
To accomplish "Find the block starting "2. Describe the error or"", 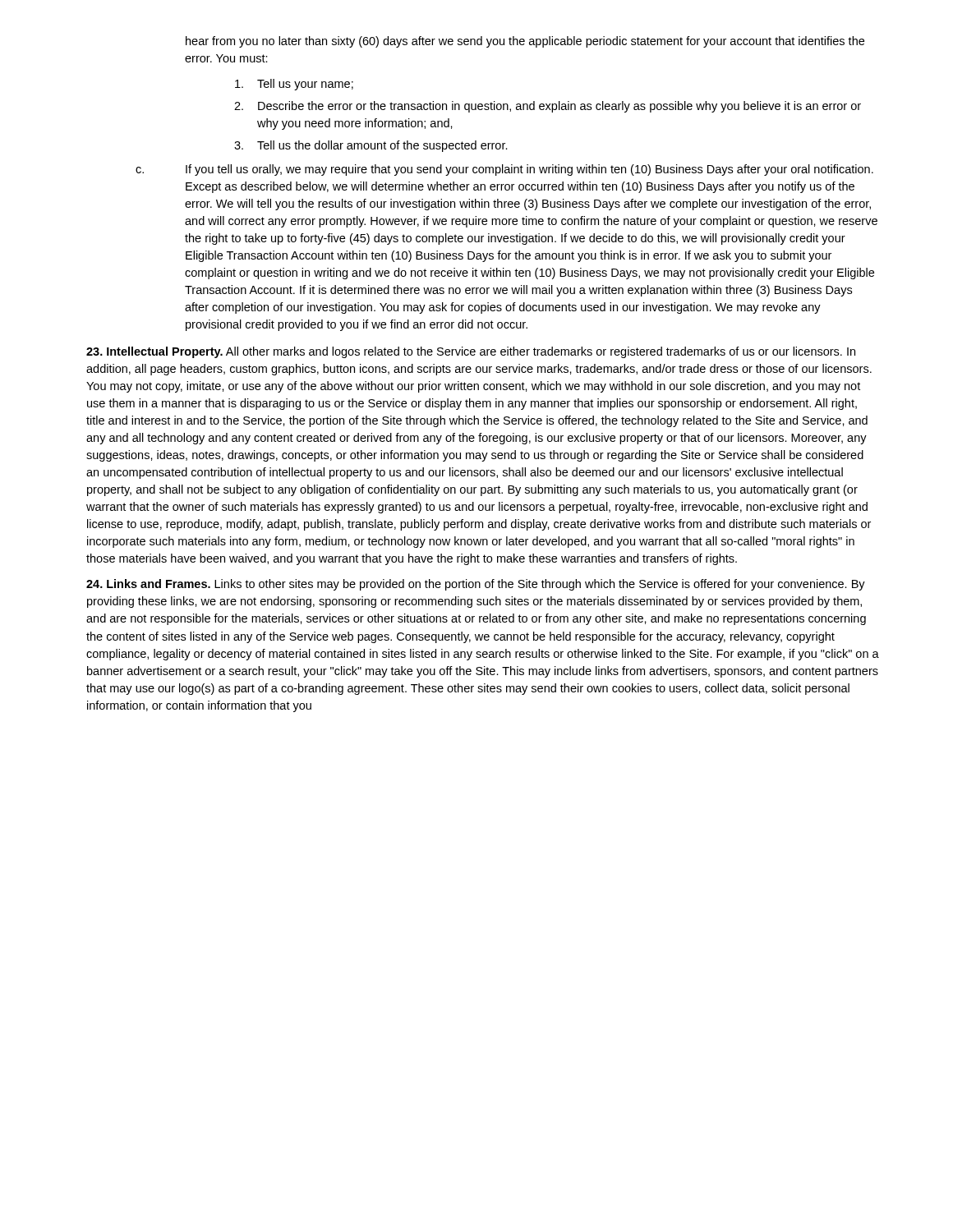I will [x=557, y=115].
